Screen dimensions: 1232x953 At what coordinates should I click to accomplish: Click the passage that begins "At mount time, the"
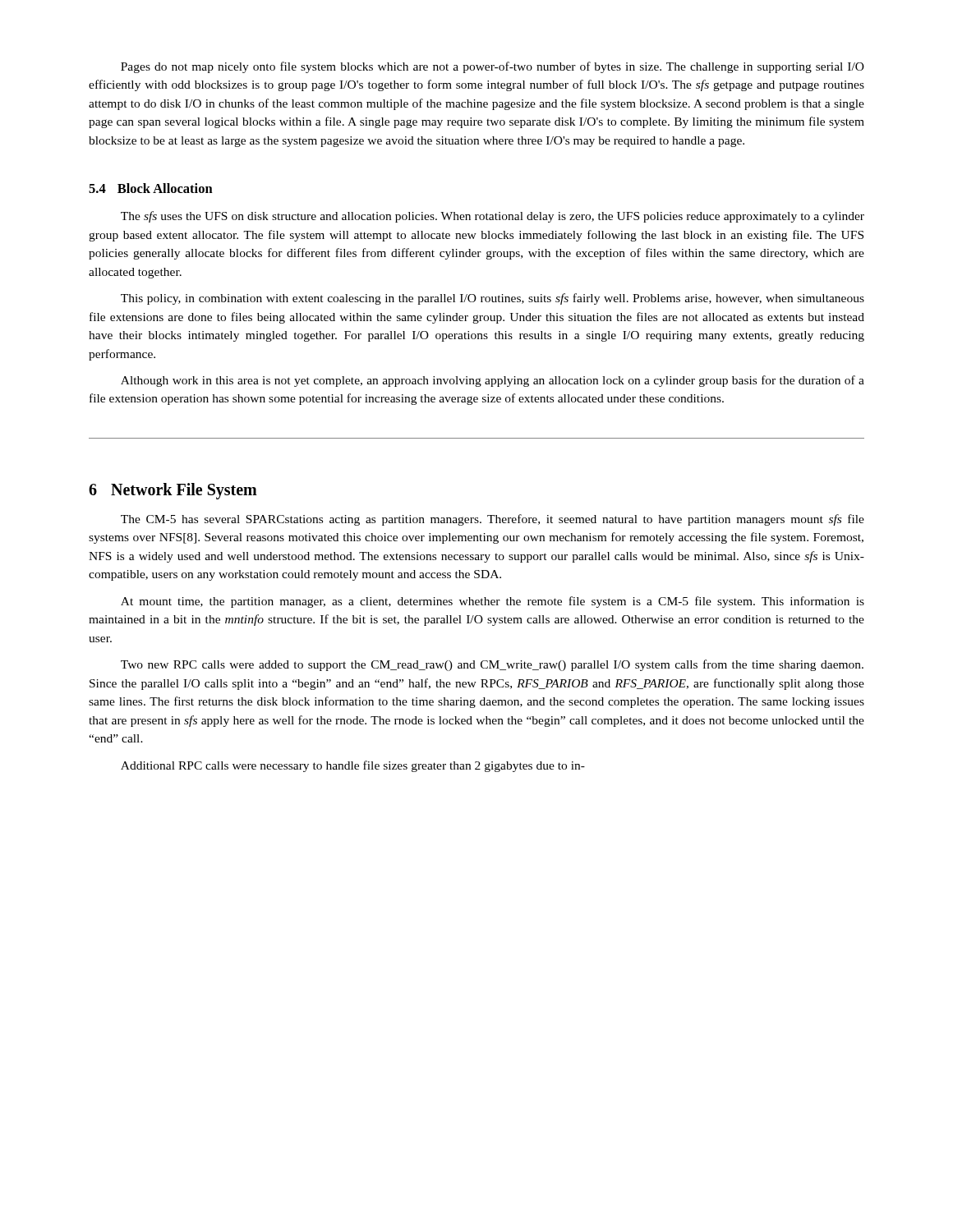click(476, 620)
